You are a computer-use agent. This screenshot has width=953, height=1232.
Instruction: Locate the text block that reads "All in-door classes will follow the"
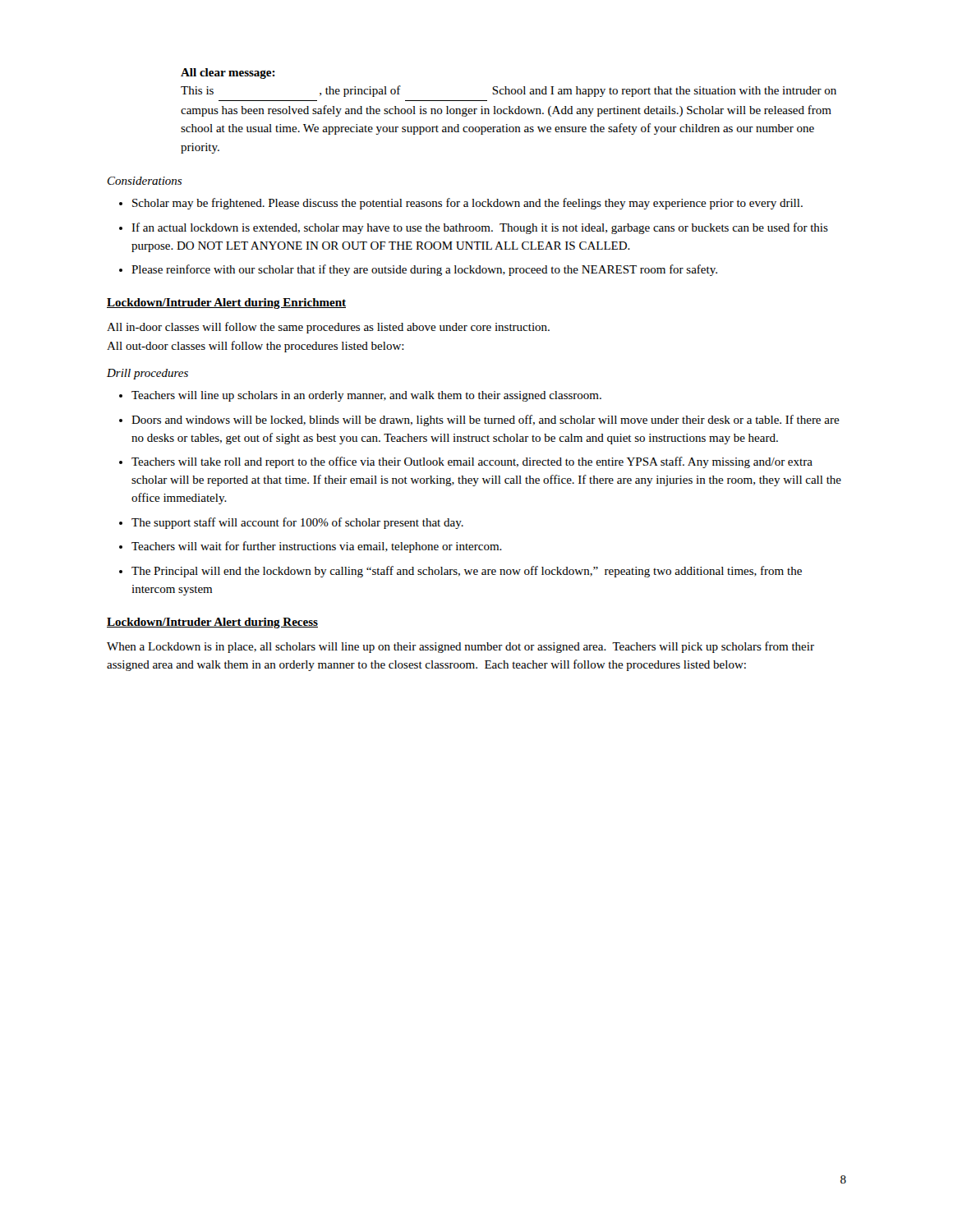point(476,336)
